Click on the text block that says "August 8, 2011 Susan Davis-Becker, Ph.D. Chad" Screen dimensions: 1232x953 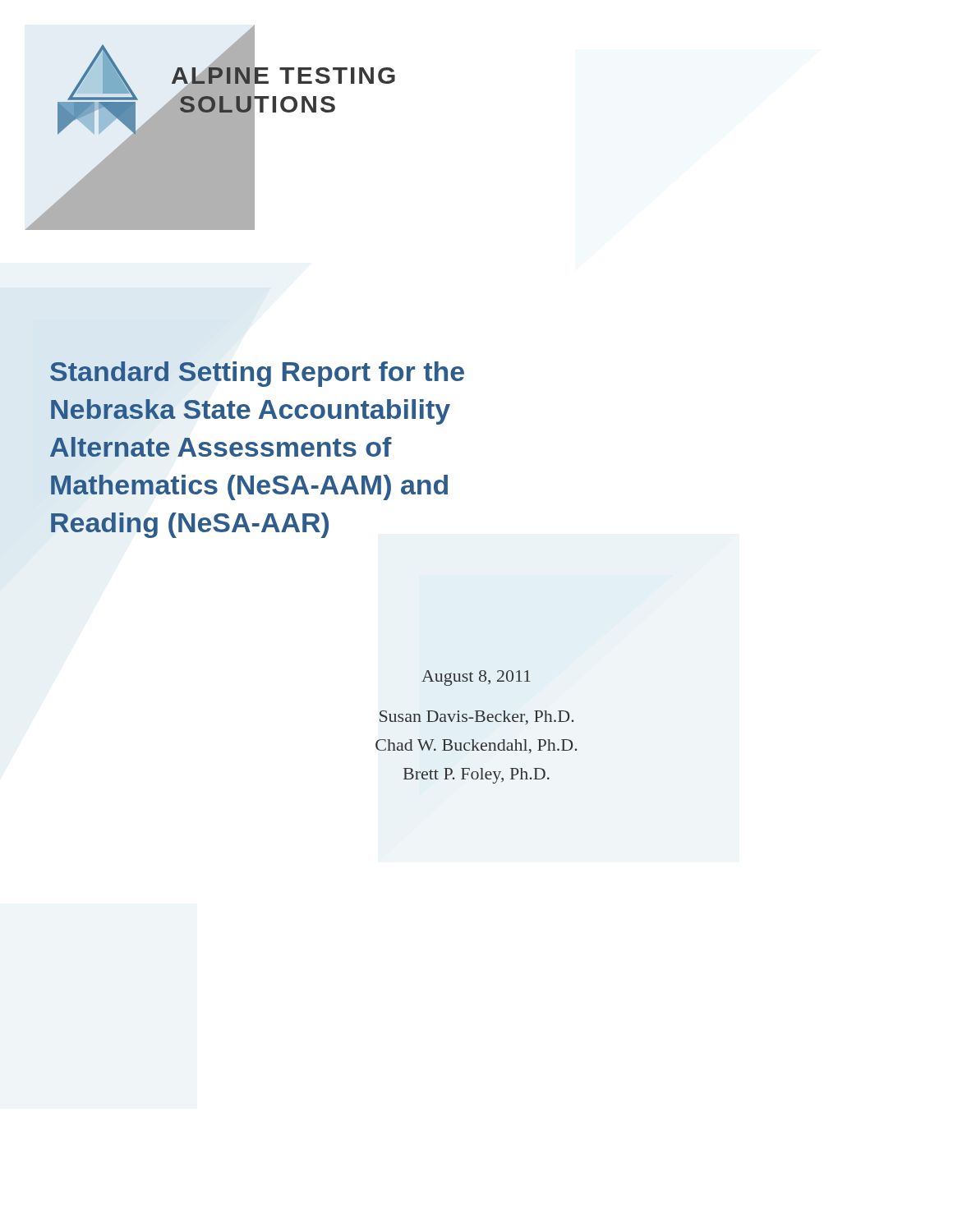[476, 727]
